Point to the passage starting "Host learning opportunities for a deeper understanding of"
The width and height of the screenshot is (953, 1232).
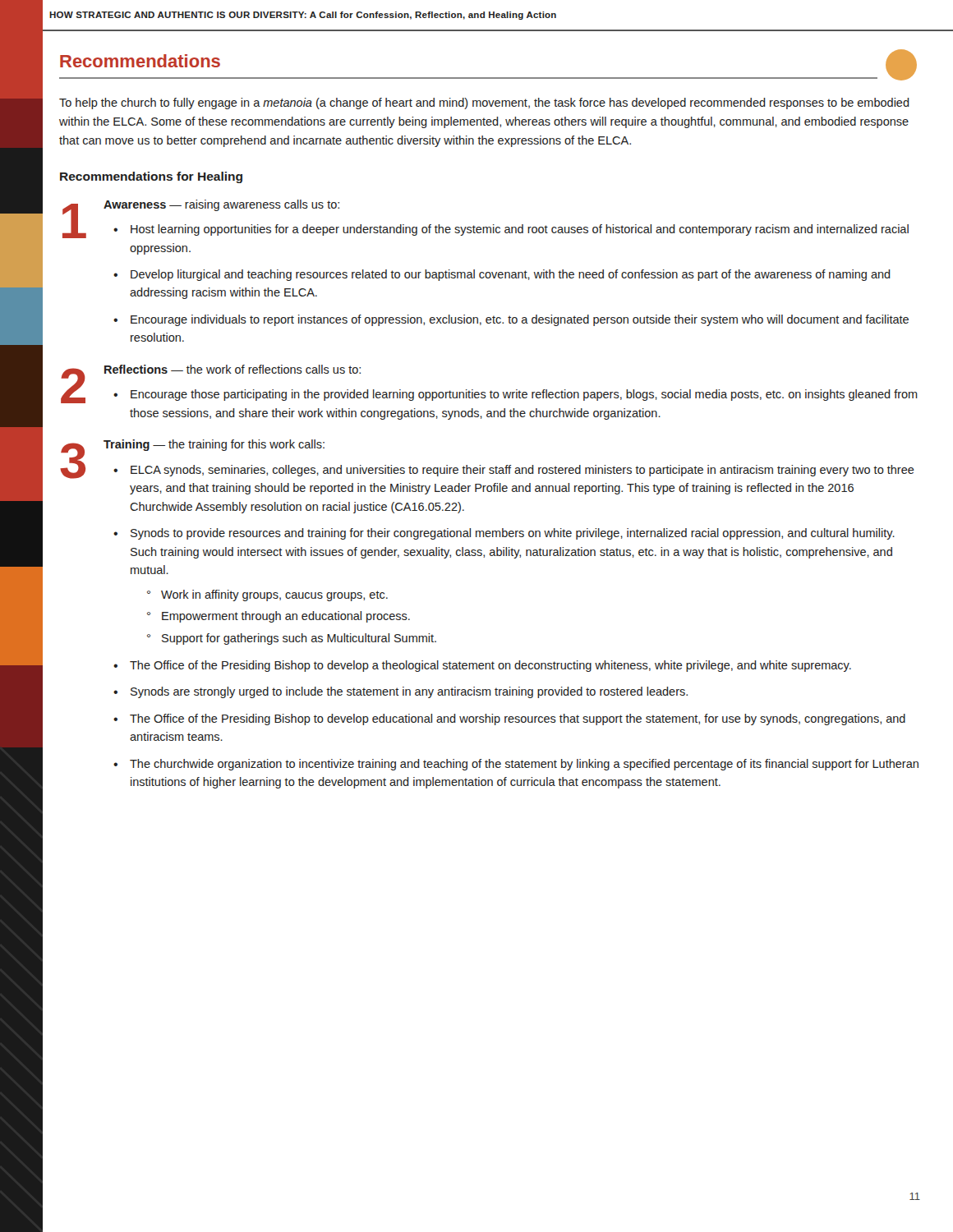click(519, 238)
